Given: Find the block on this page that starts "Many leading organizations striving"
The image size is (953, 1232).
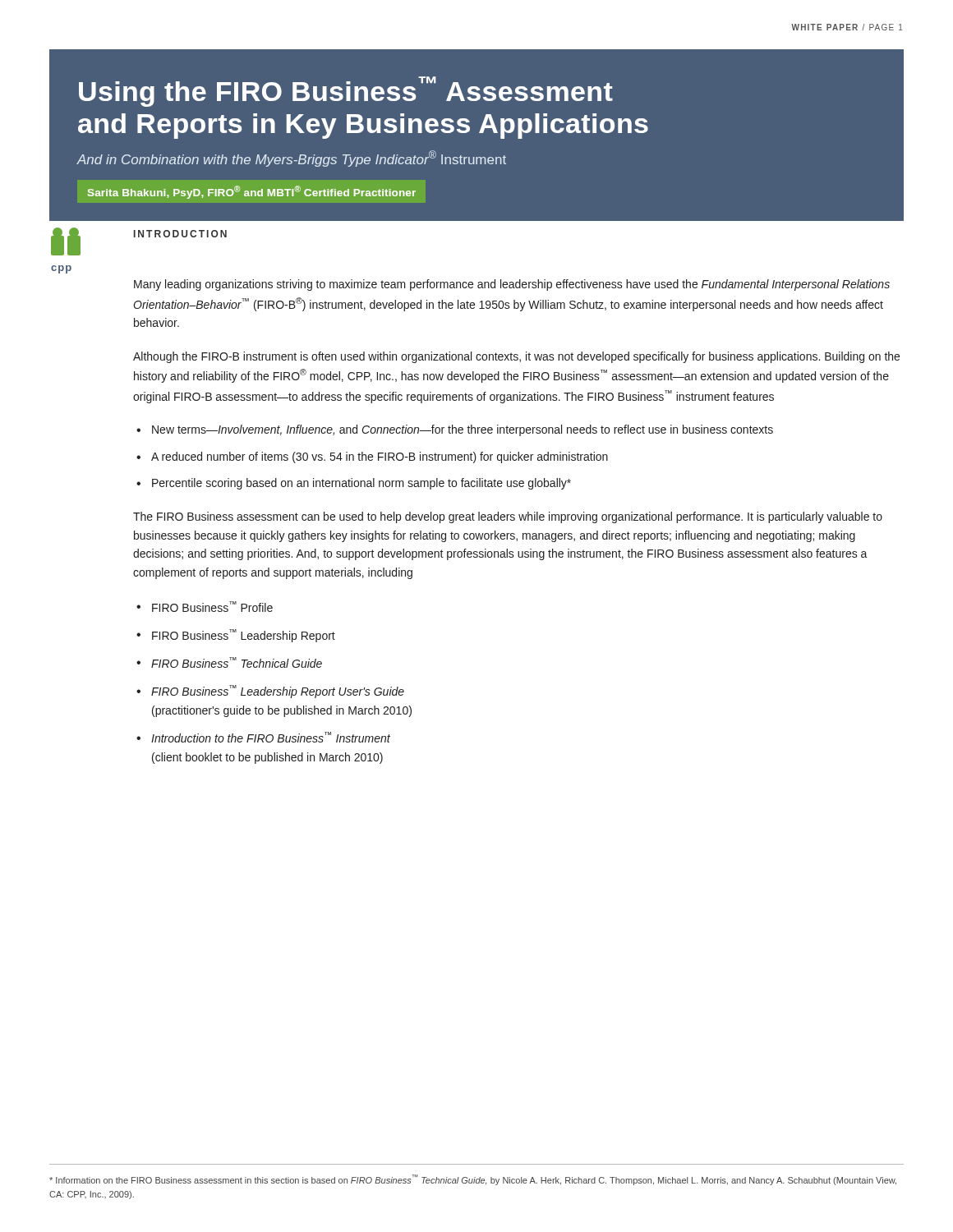Looking at the screenshot, I should point(518,304).
